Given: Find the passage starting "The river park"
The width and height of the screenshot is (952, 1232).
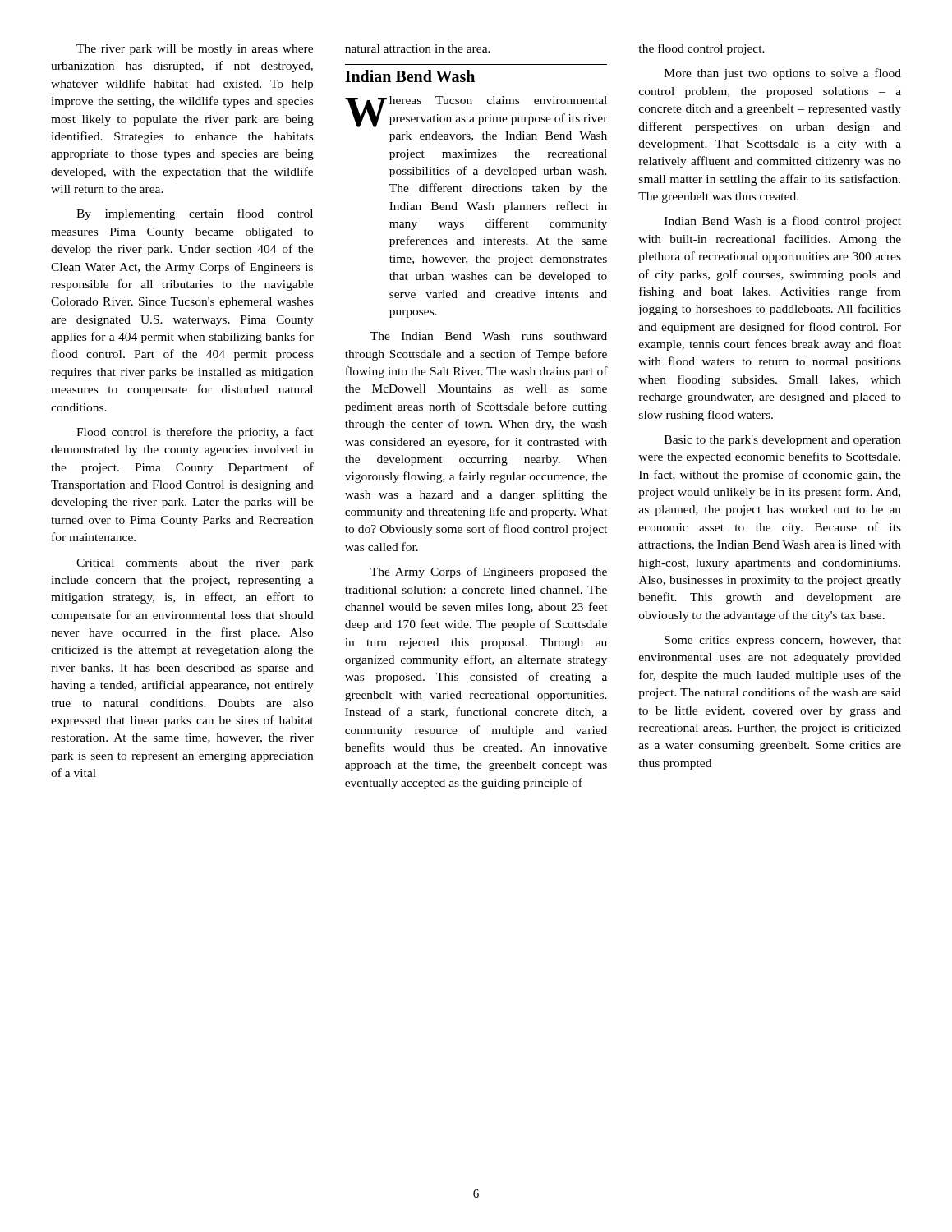Looking at the screenshot, I should click(x=195, y=50).
